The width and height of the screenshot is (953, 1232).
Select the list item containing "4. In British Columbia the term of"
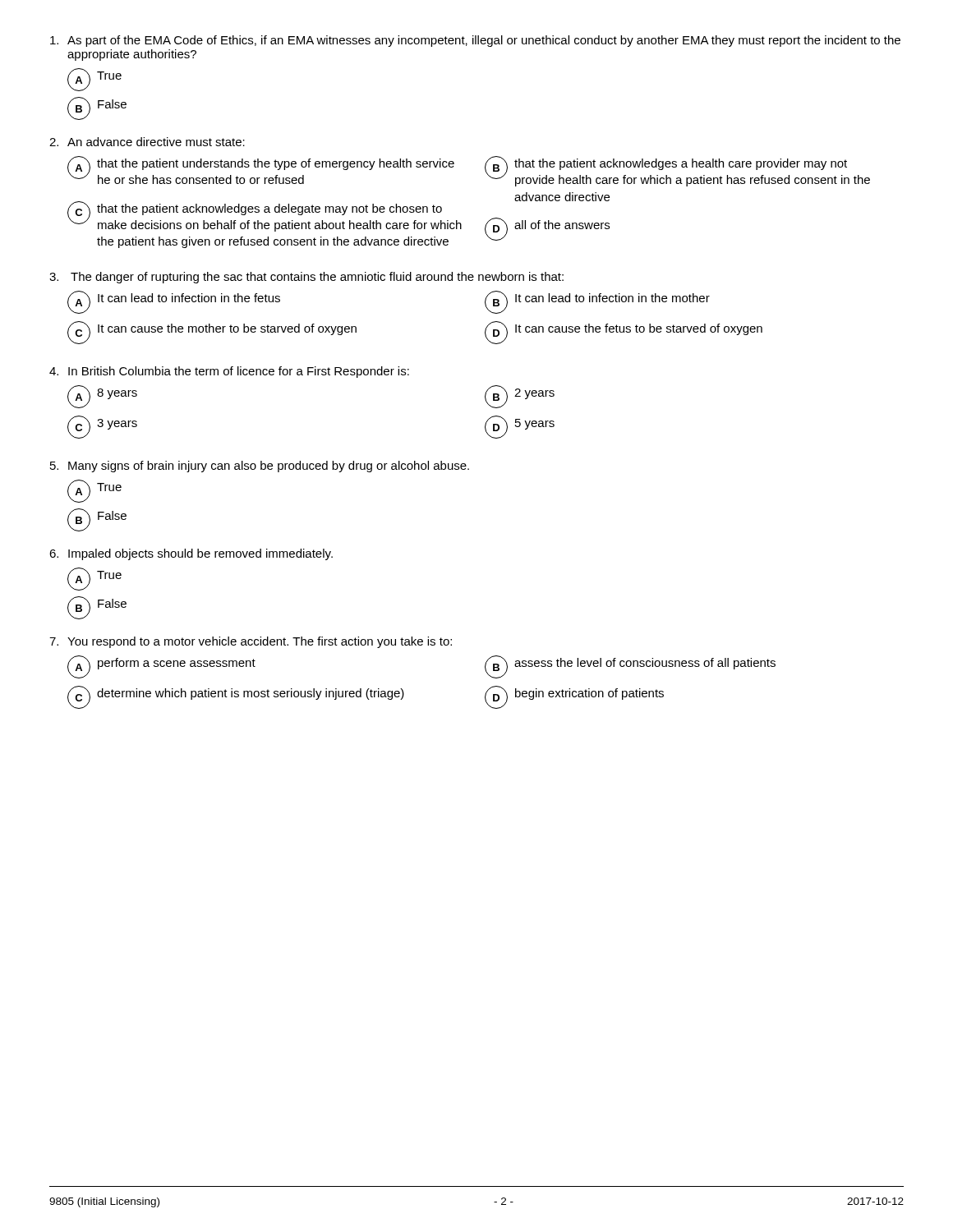(476, 404)
